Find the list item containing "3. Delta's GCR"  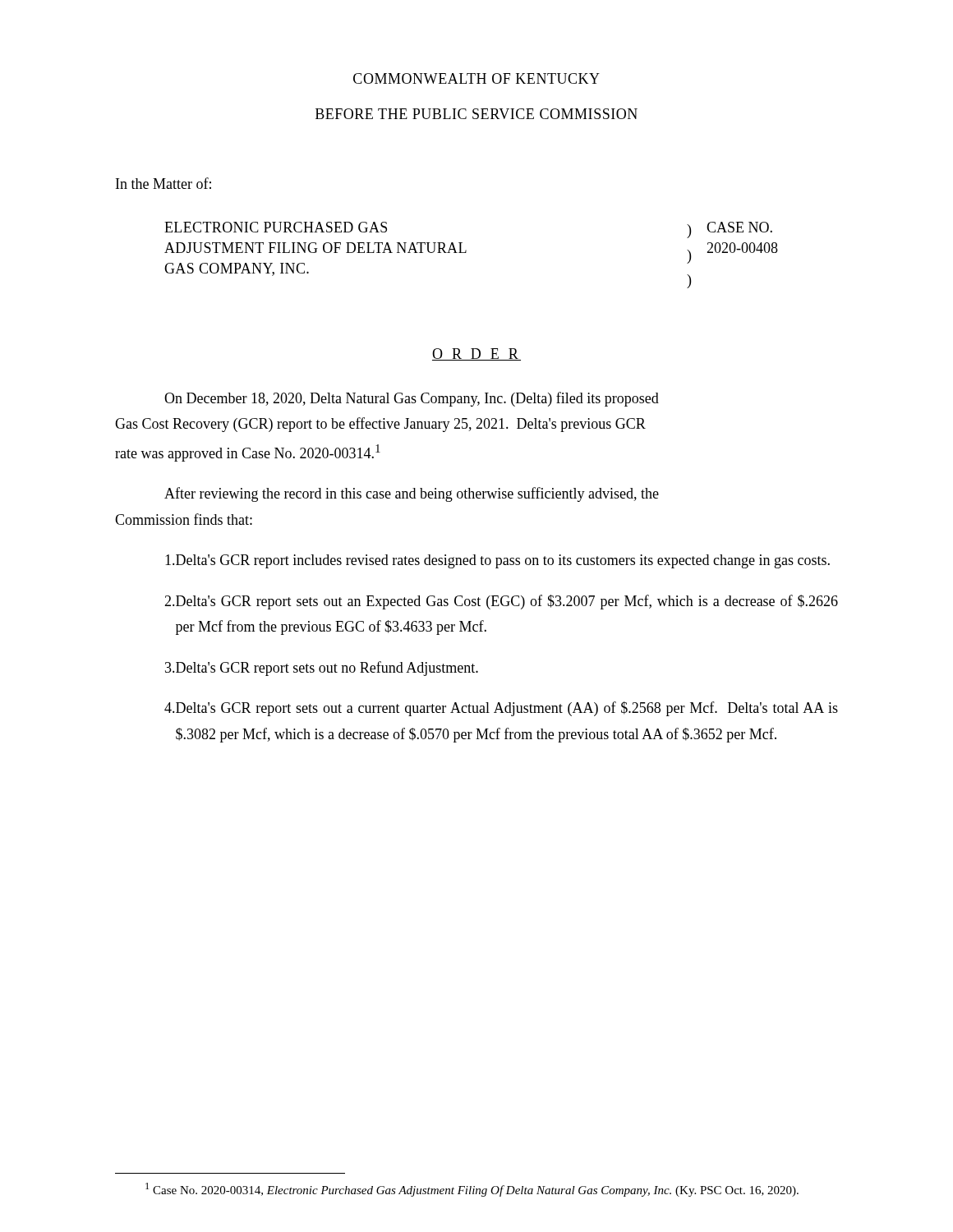pyautogui.click(x=476, y=668)
